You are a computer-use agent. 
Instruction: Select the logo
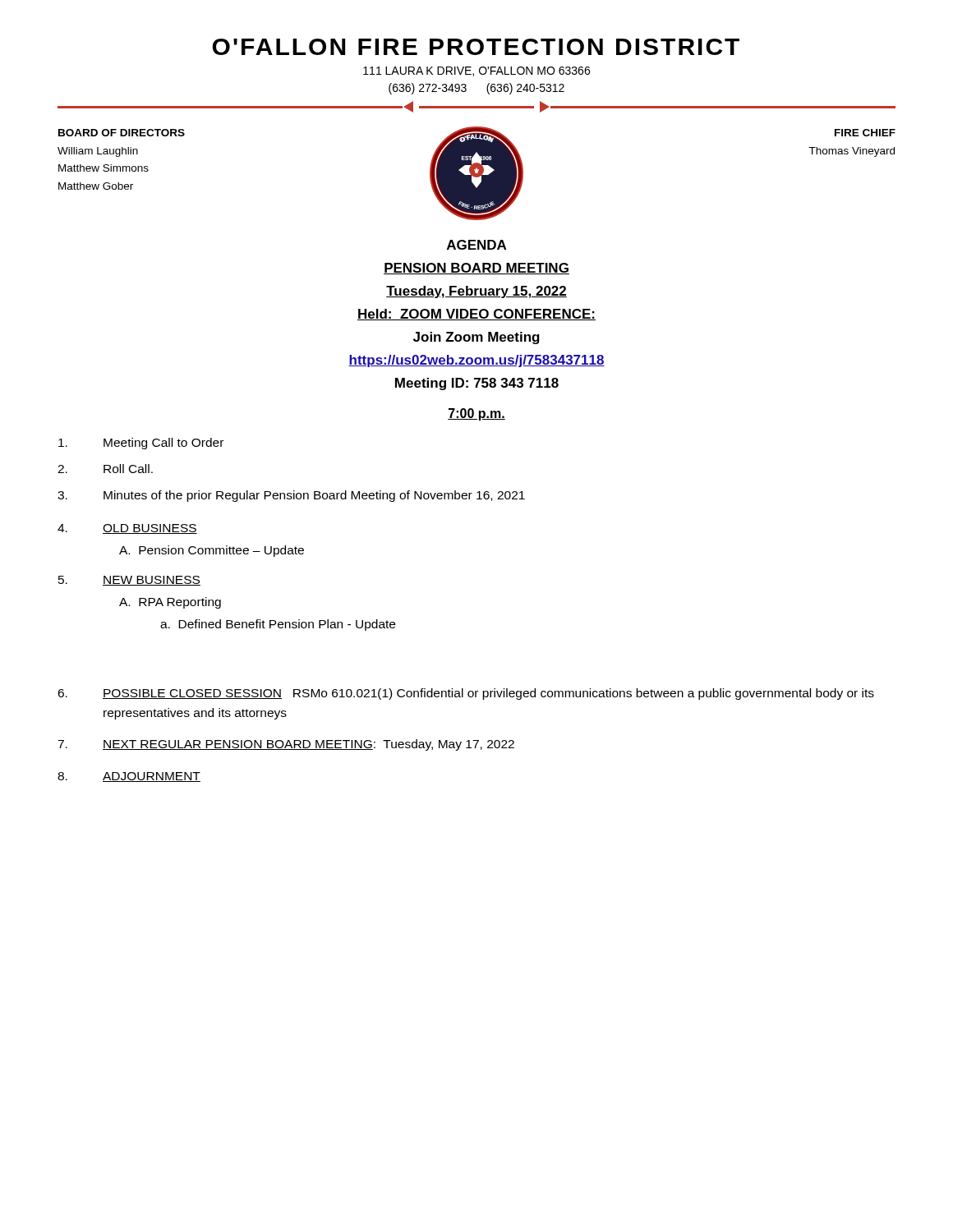pos(476,173)
